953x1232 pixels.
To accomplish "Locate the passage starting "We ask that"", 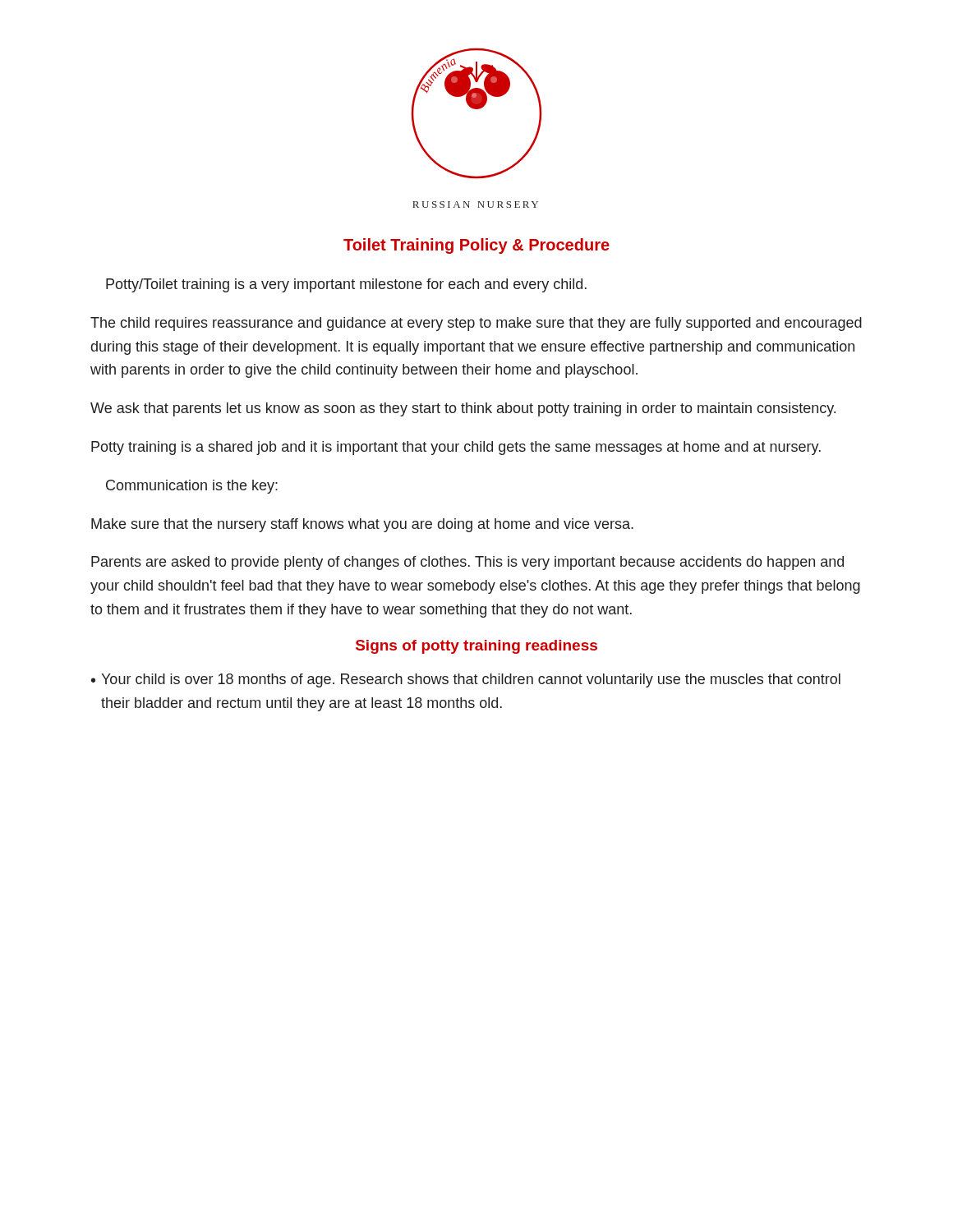I will (x=464, y=408).
